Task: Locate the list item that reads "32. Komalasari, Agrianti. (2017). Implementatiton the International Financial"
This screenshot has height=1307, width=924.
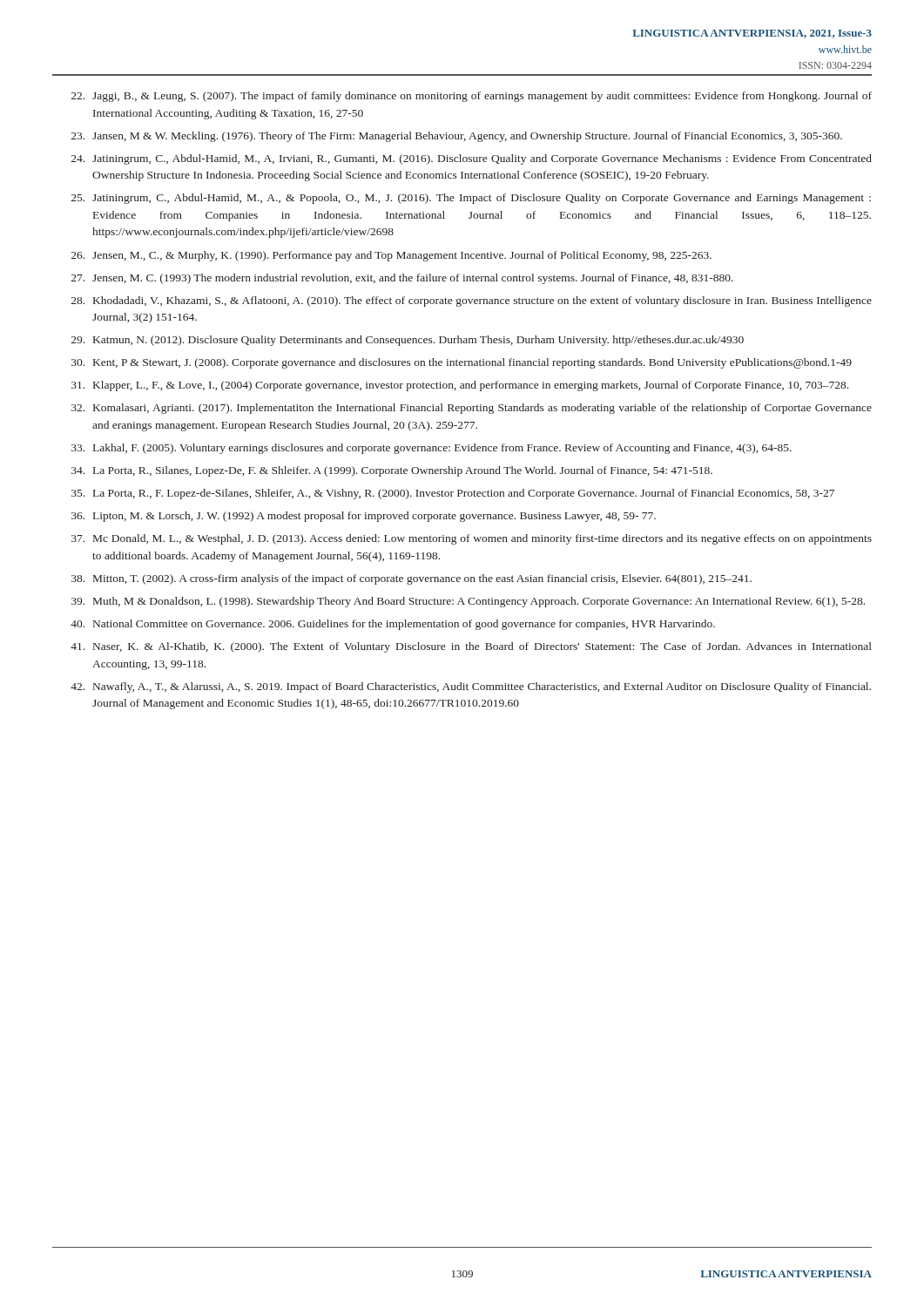Action: [x=462, y=416]
